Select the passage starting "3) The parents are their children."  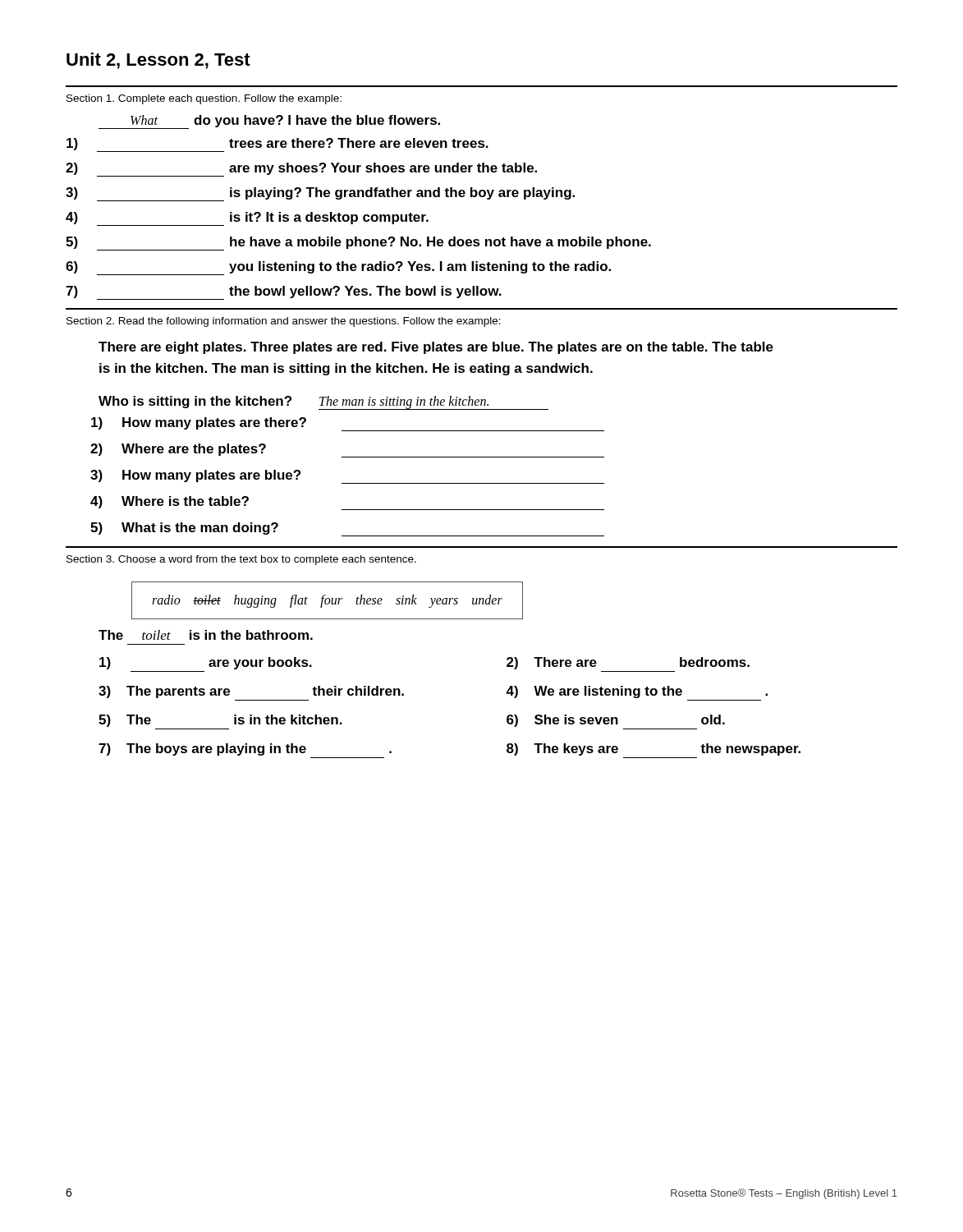point(252,692)
